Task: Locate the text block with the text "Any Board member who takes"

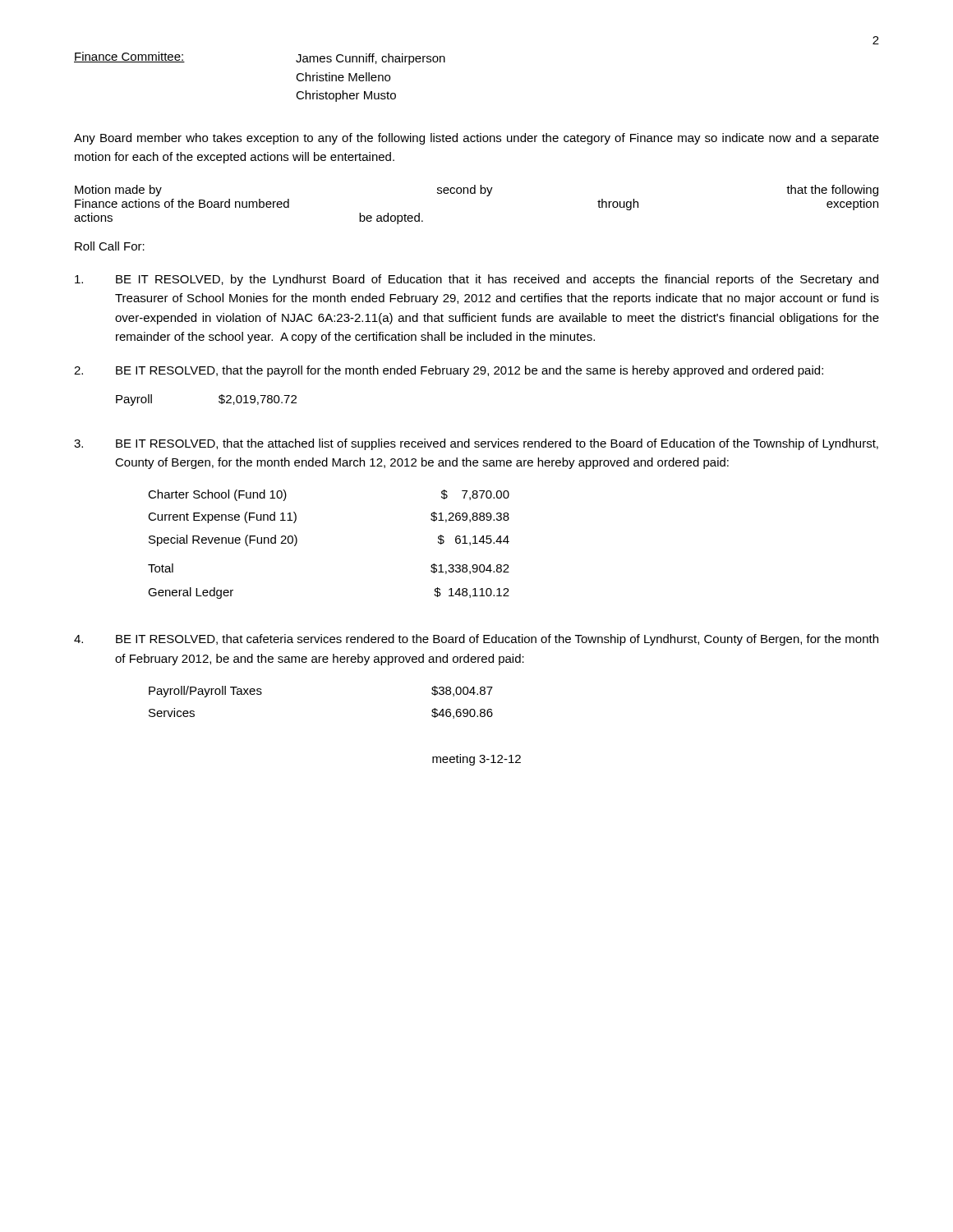Action: tap(476, 147)
